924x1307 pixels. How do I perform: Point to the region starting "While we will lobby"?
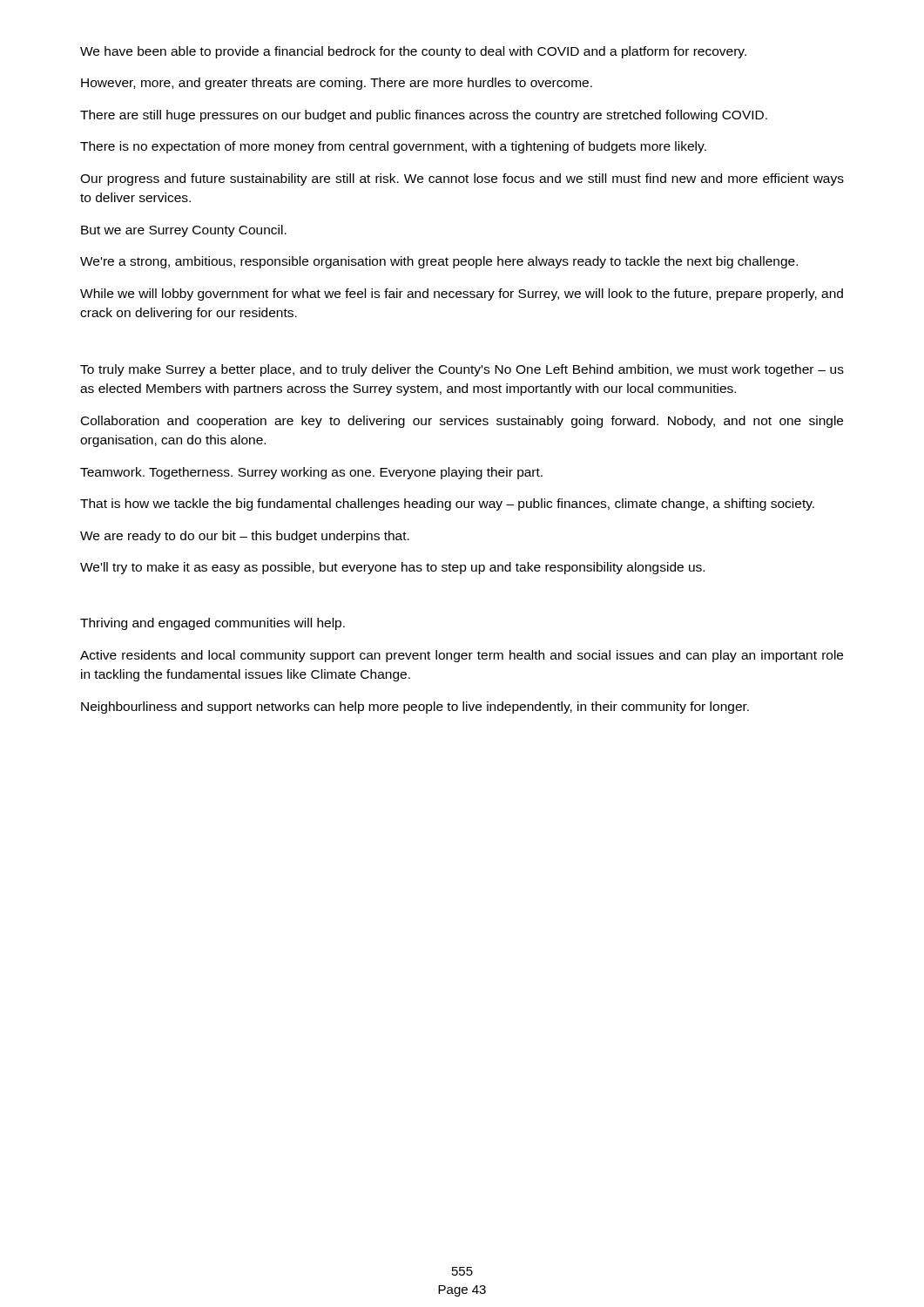[462, 303]
